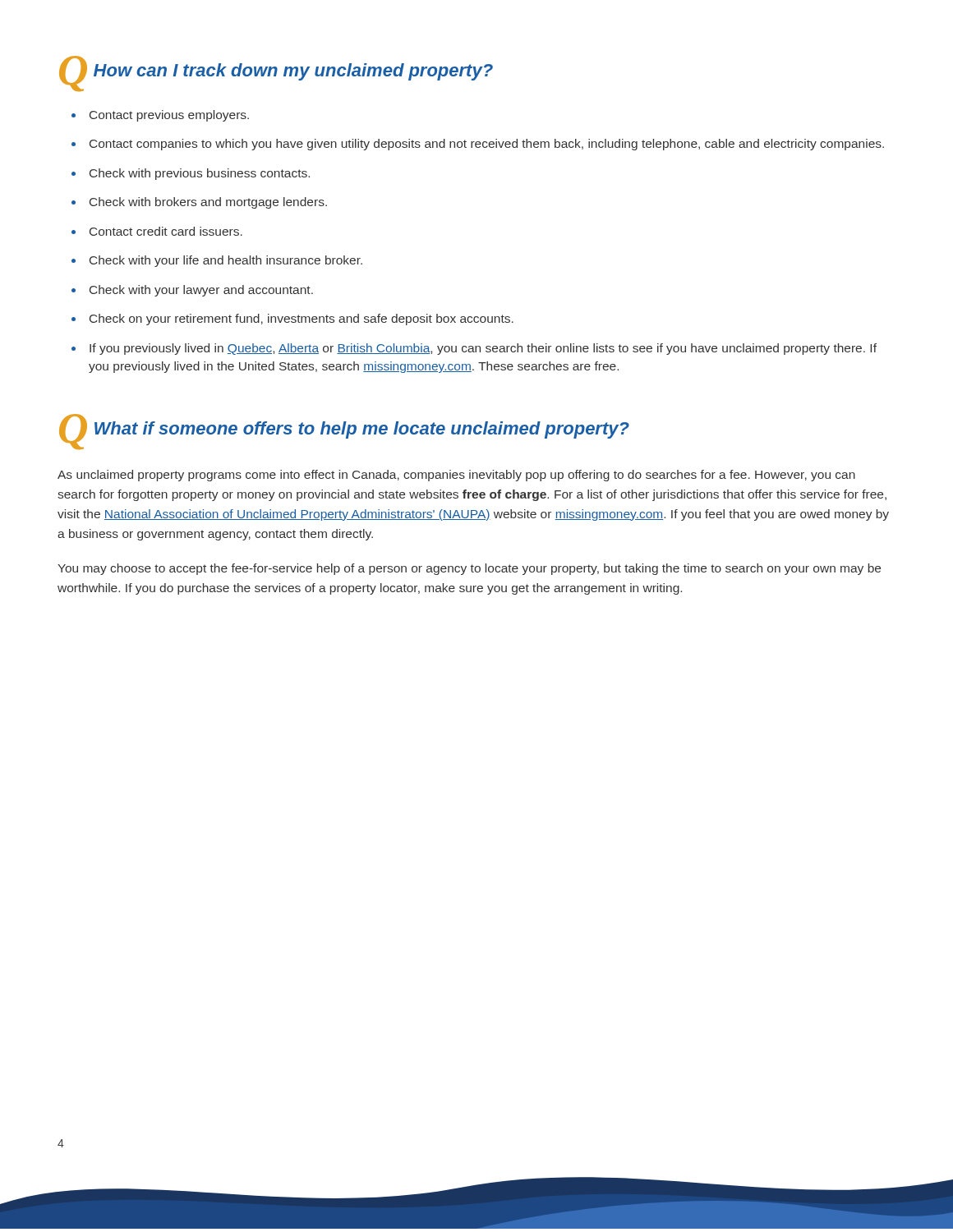Point to the passage starting "Contact companies to which"
Screen dimensions: 1232x953
click(491, 143)
